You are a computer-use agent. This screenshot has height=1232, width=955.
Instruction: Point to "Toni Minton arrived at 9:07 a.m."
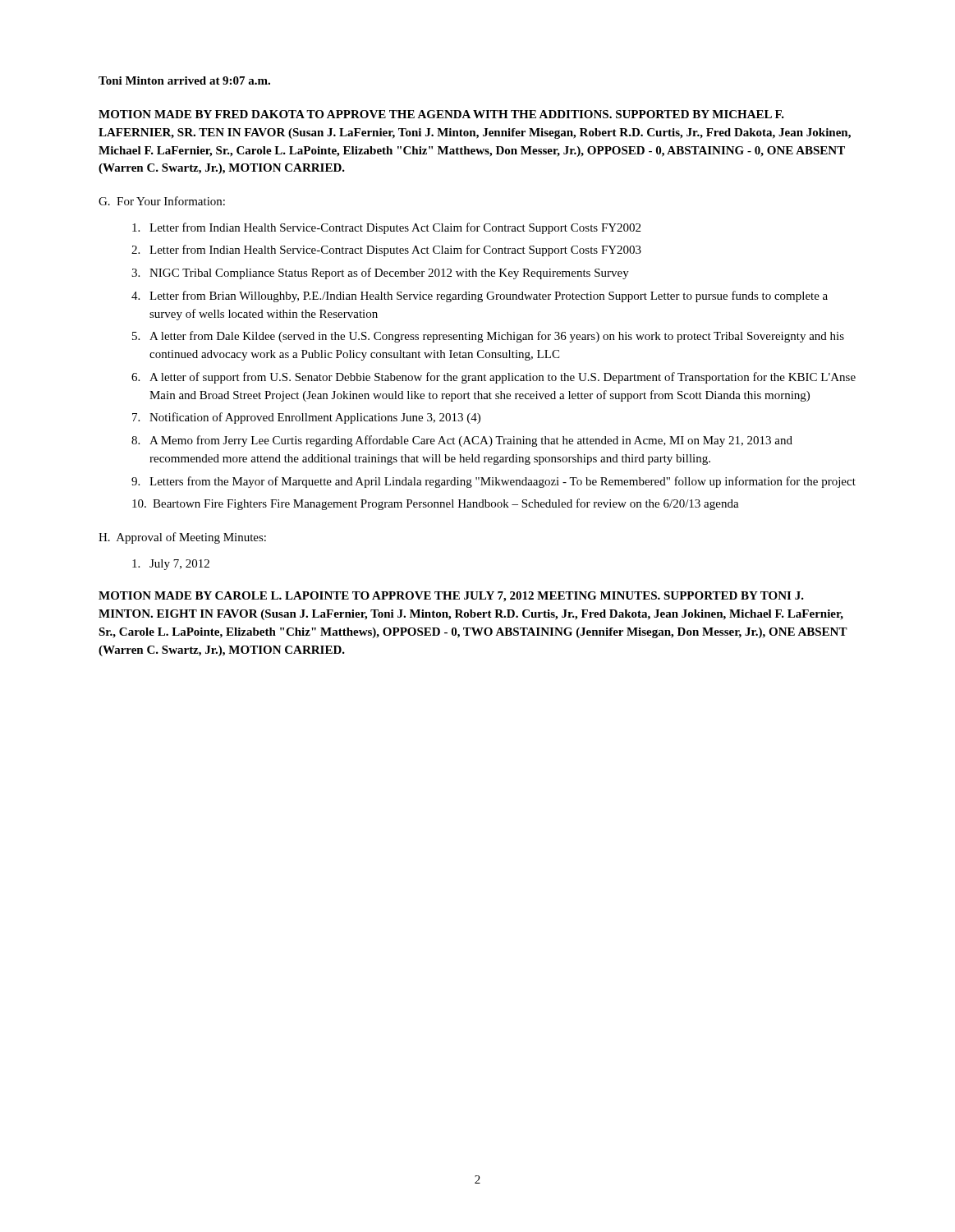coord(185,81)
